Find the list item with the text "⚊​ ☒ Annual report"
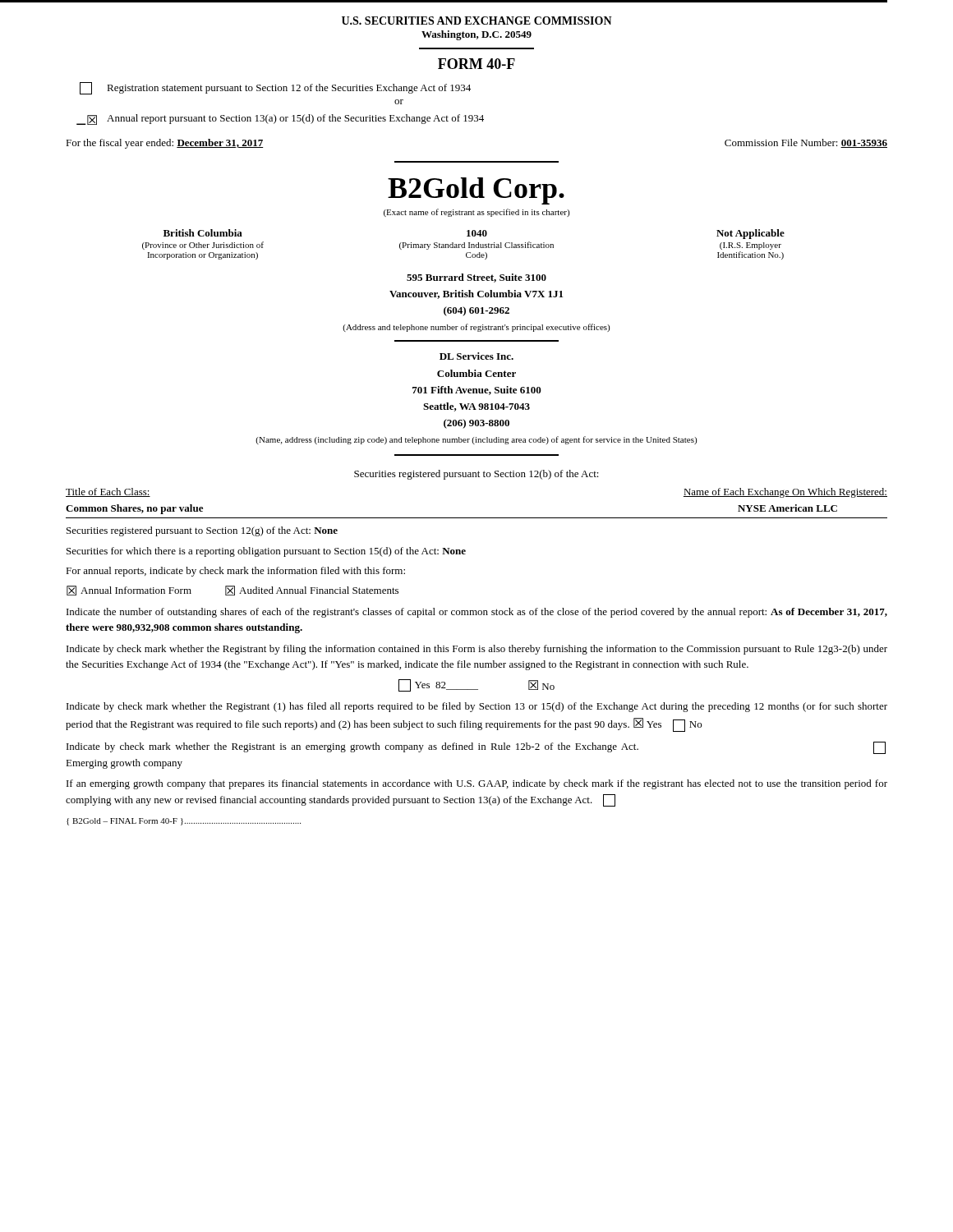 [476, 120]
